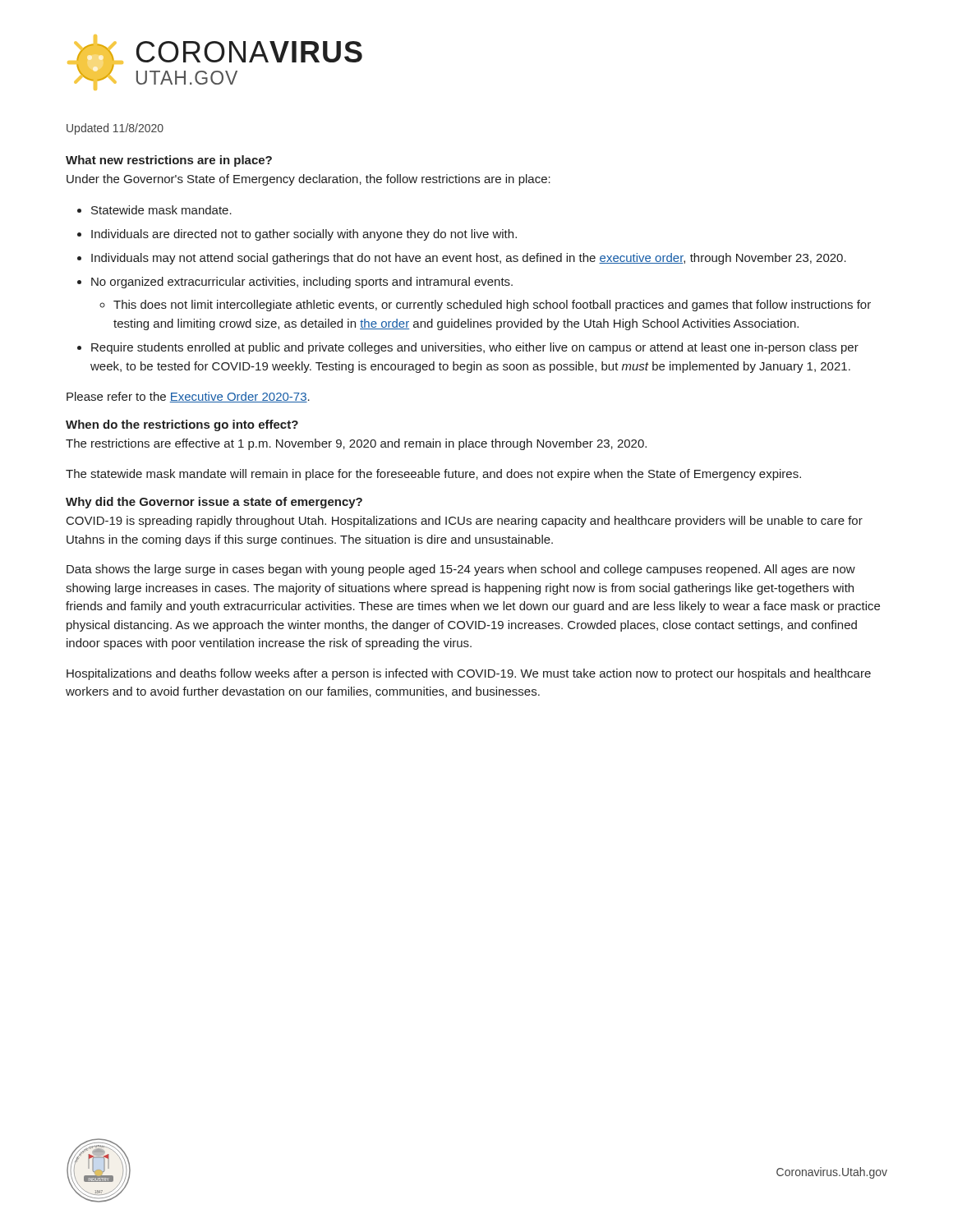Point to the block beginning "Under the Governor's State of"
953x1232 pixels.
[308, 179]
